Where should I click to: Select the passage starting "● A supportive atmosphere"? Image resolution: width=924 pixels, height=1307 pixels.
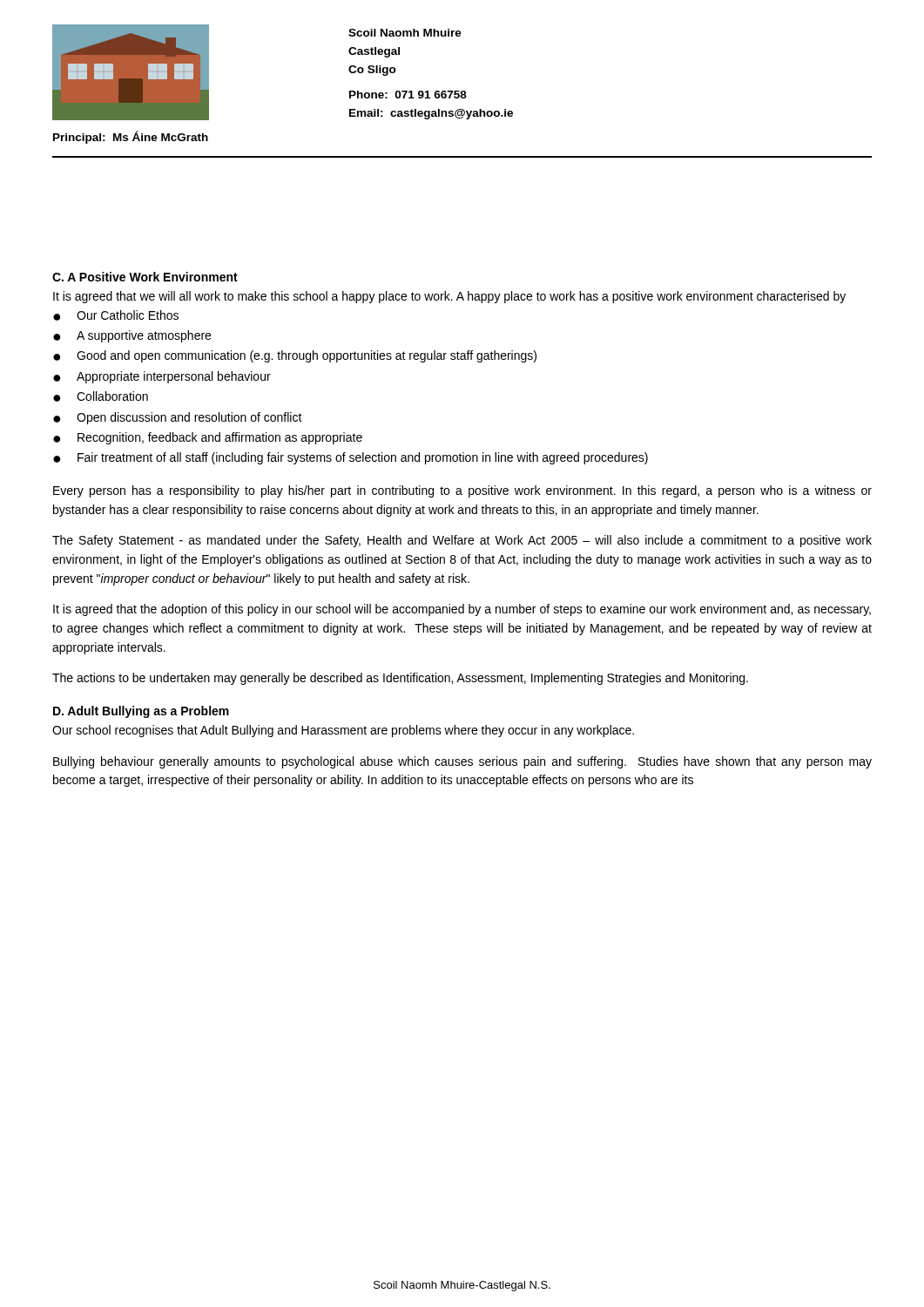132,336
